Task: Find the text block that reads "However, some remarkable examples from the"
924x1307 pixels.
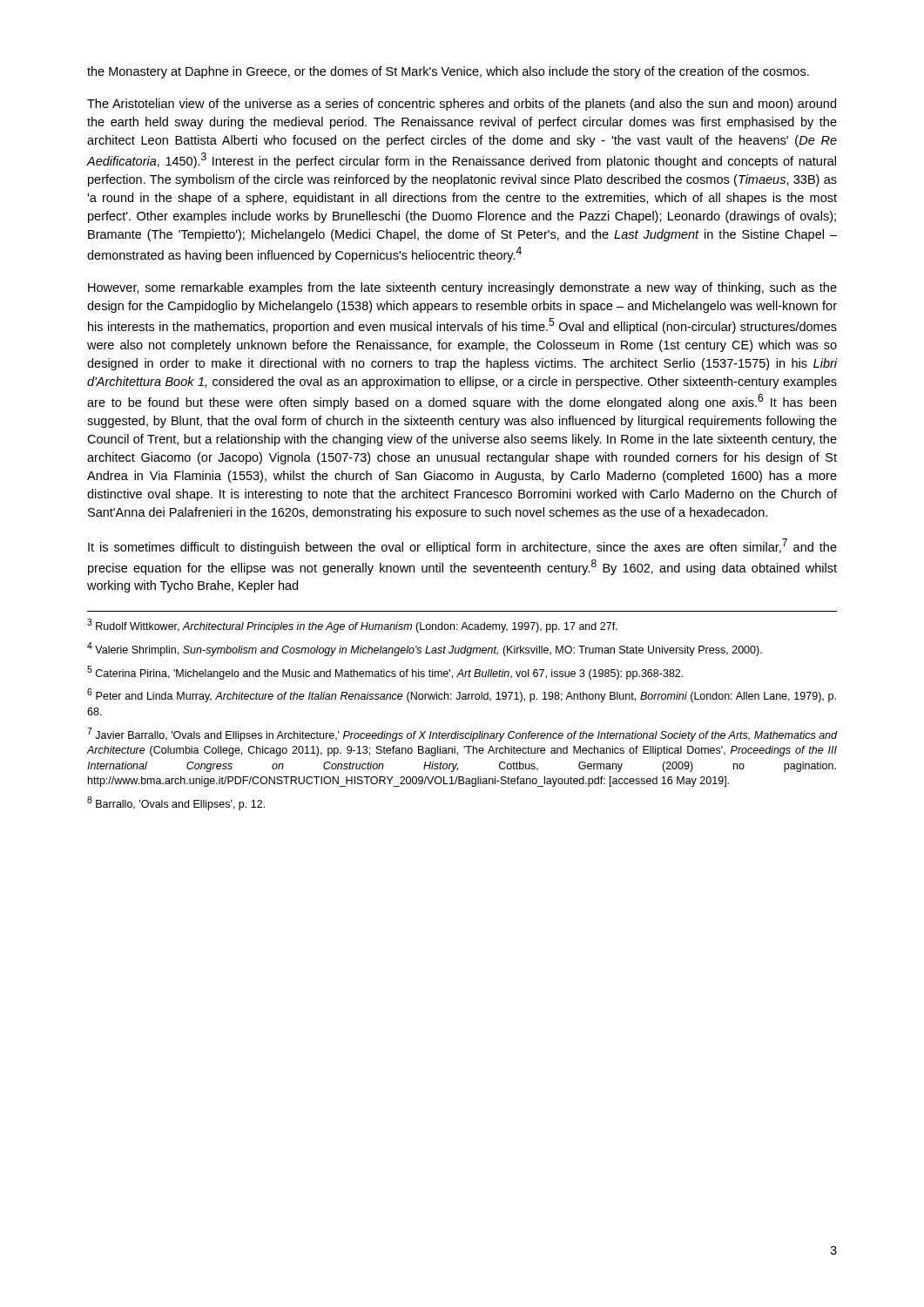Action: (x=462, y=400)
